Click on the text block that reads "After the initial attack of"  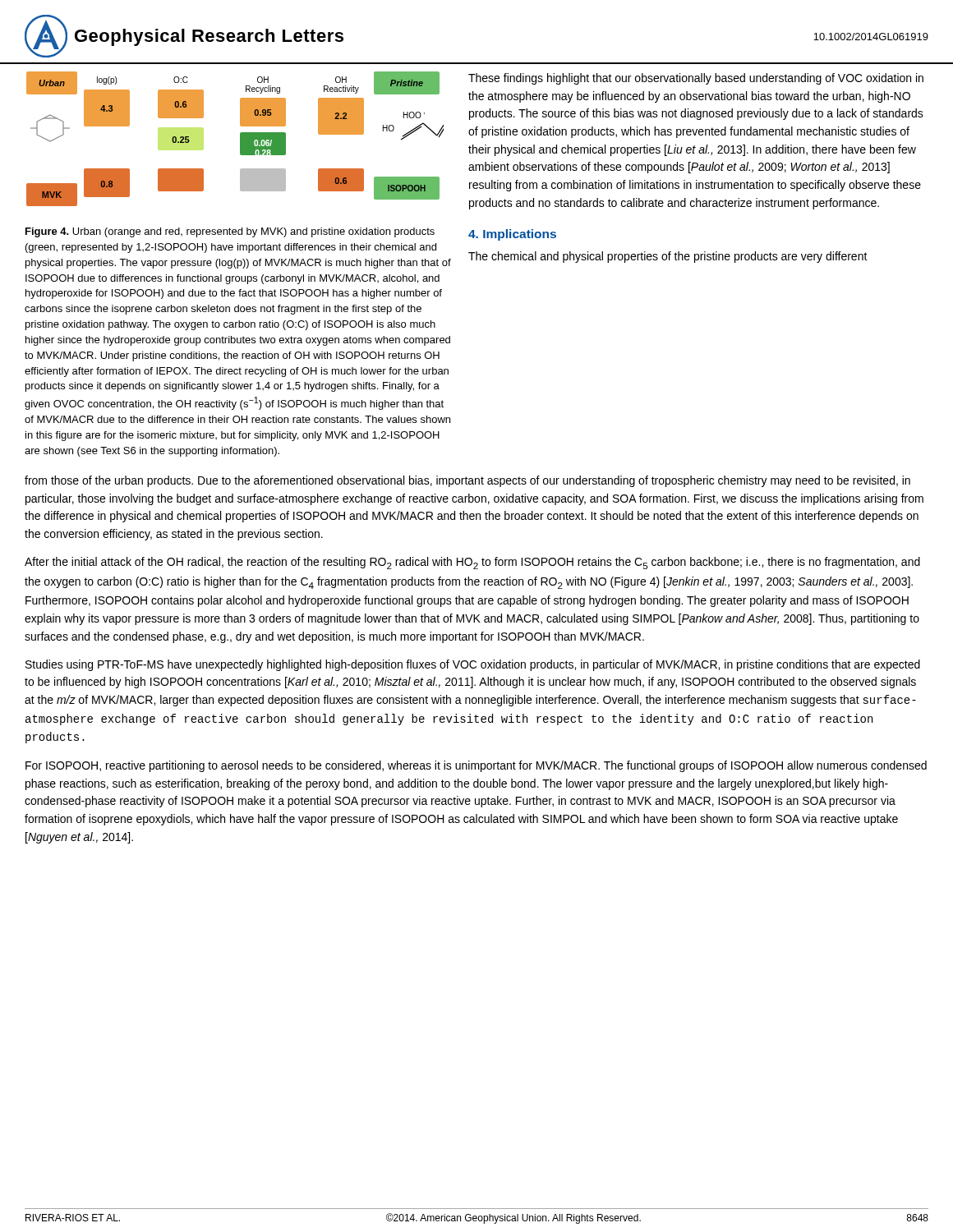pos(472,599)
